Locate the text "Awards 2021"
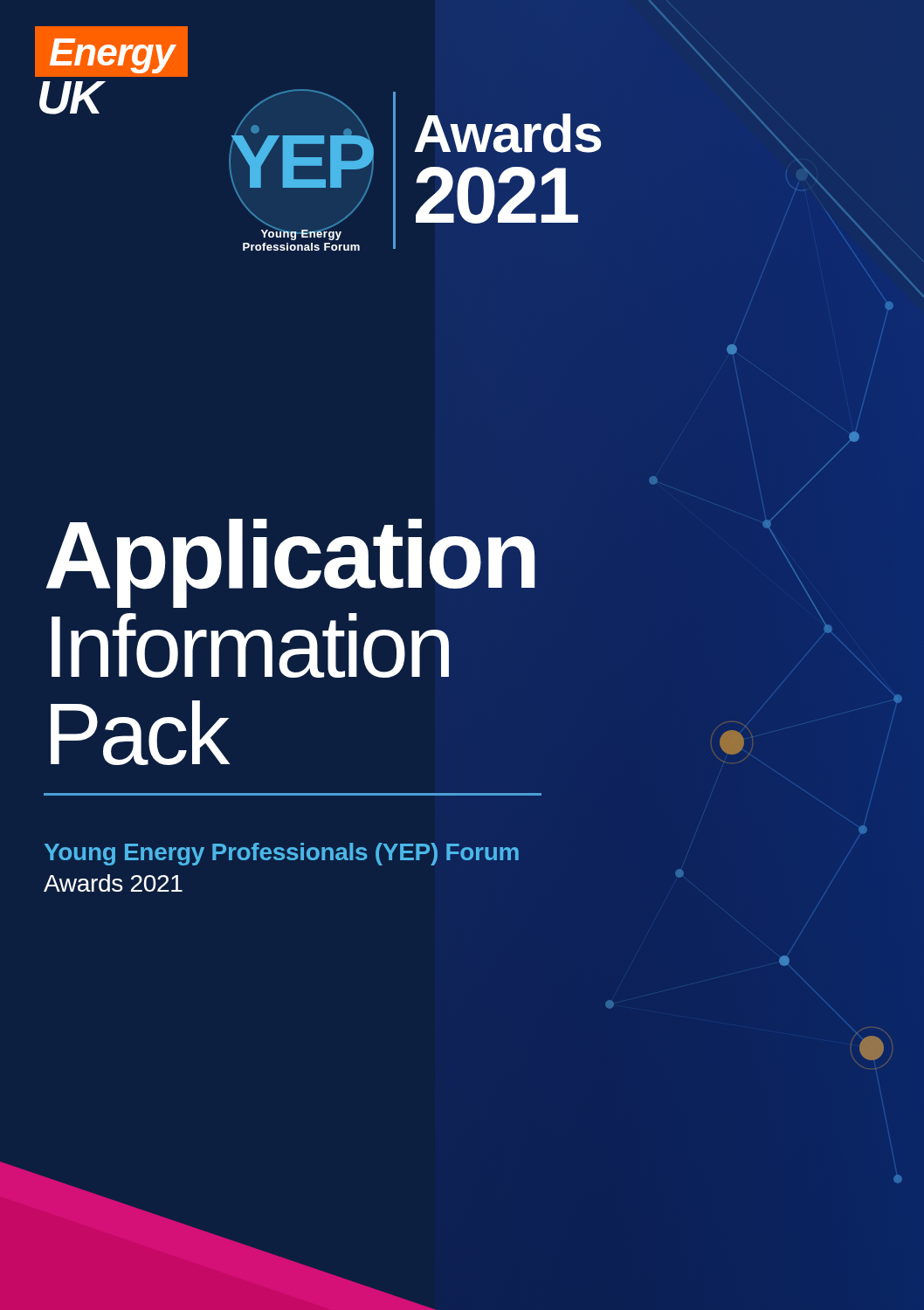924x1310 pixels. (x=508, y=170)
